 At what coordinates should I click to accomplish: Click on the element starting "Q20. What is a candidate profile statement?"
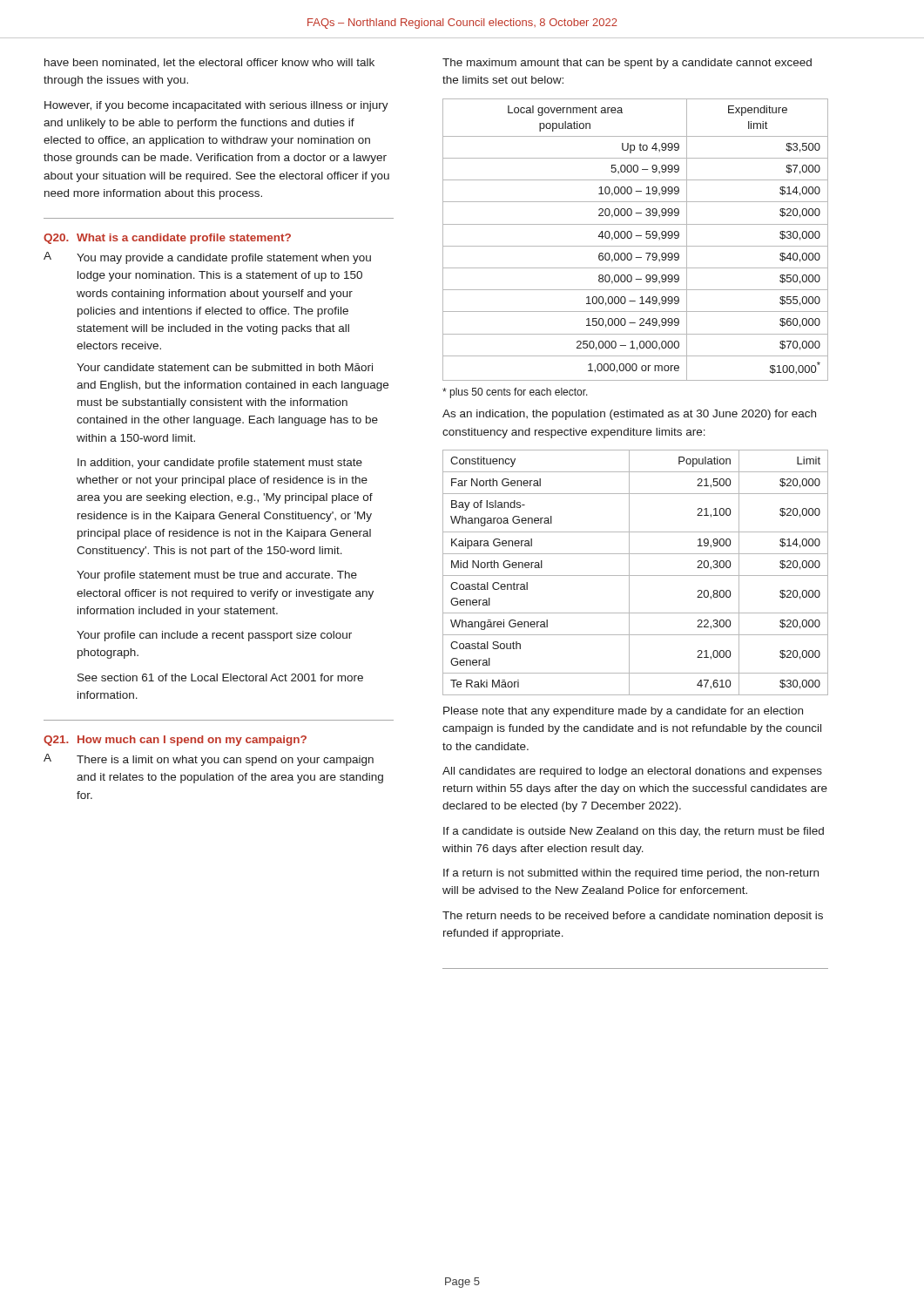[168, 237]
